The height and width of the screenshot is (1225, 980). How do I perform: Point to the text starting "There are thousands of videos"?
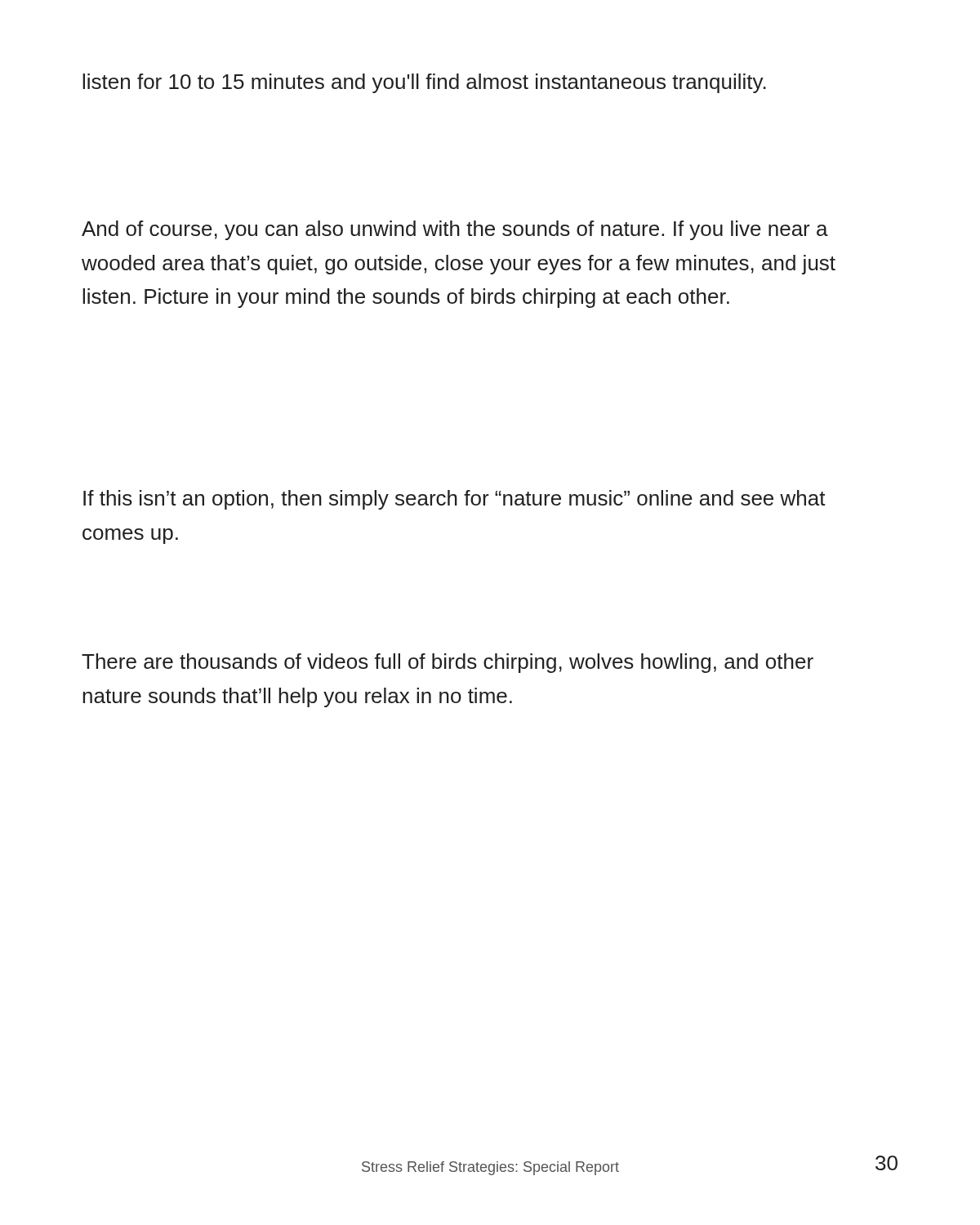(x=448, y=678)
